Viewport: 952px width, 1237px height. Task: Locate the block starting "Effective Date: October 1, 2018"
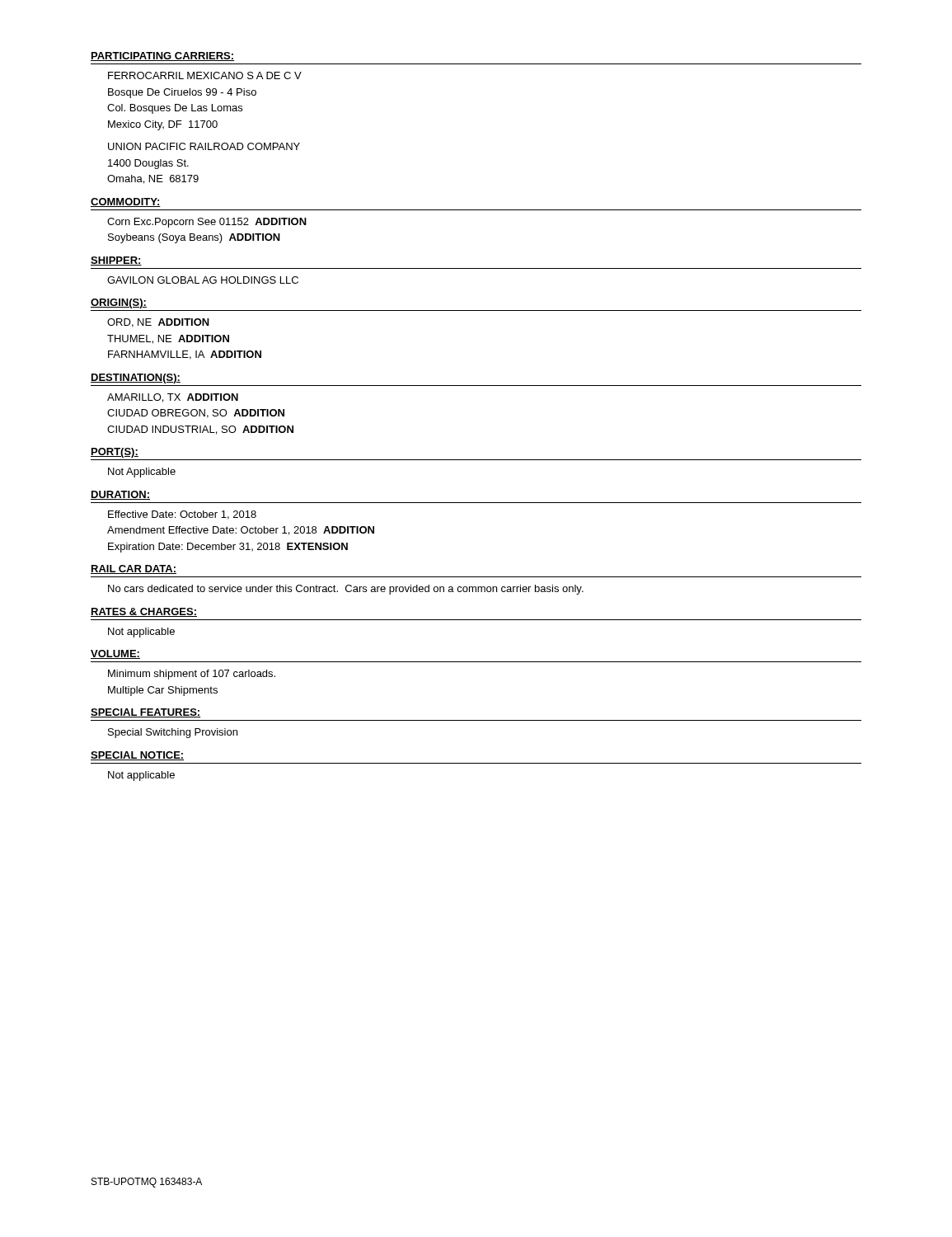(241, 530)
